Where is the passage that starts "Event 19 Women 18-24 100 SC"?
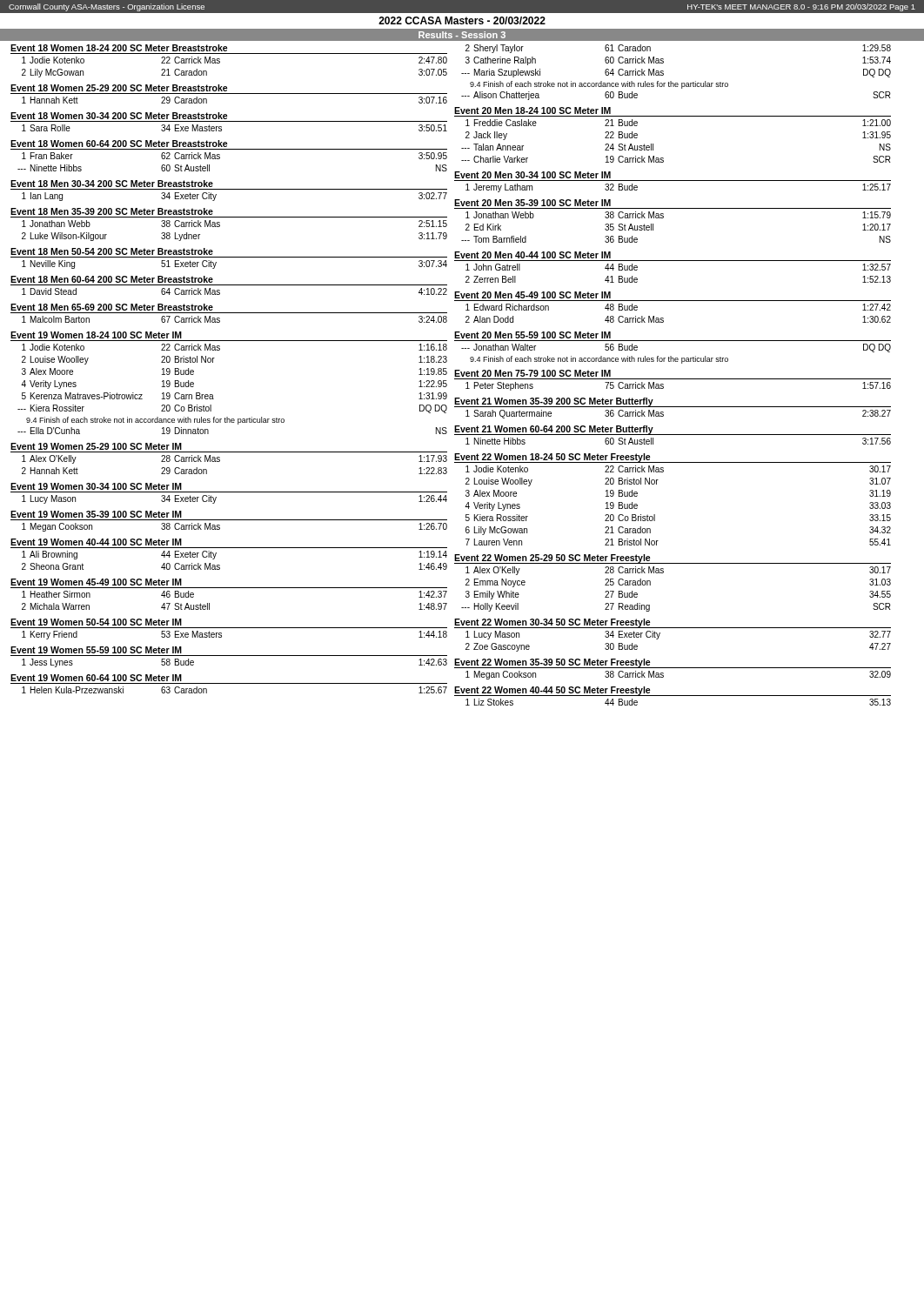 (96, 335)
